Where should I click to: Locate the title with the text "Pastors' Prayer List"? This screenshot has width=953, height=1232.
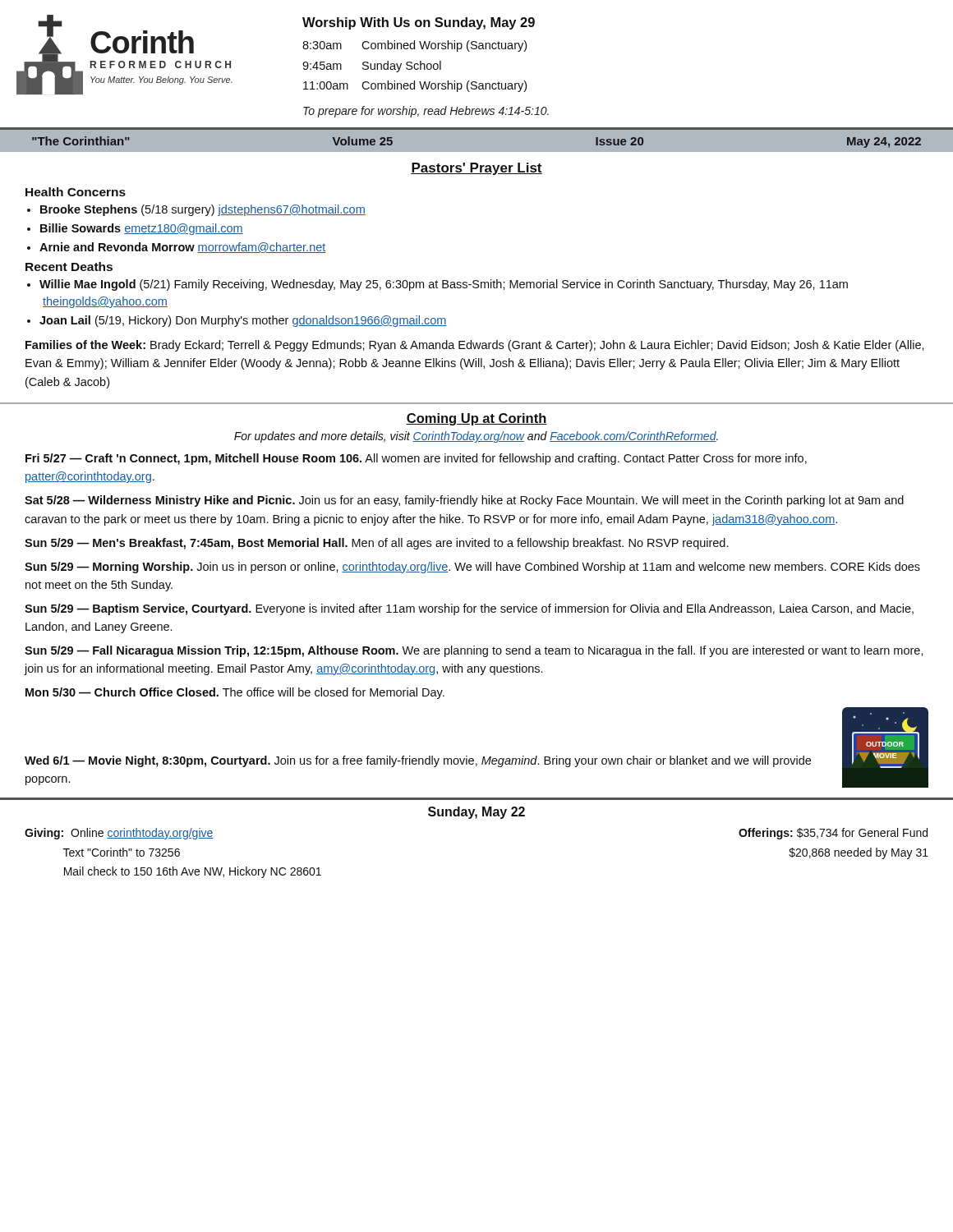coord(476,168)
